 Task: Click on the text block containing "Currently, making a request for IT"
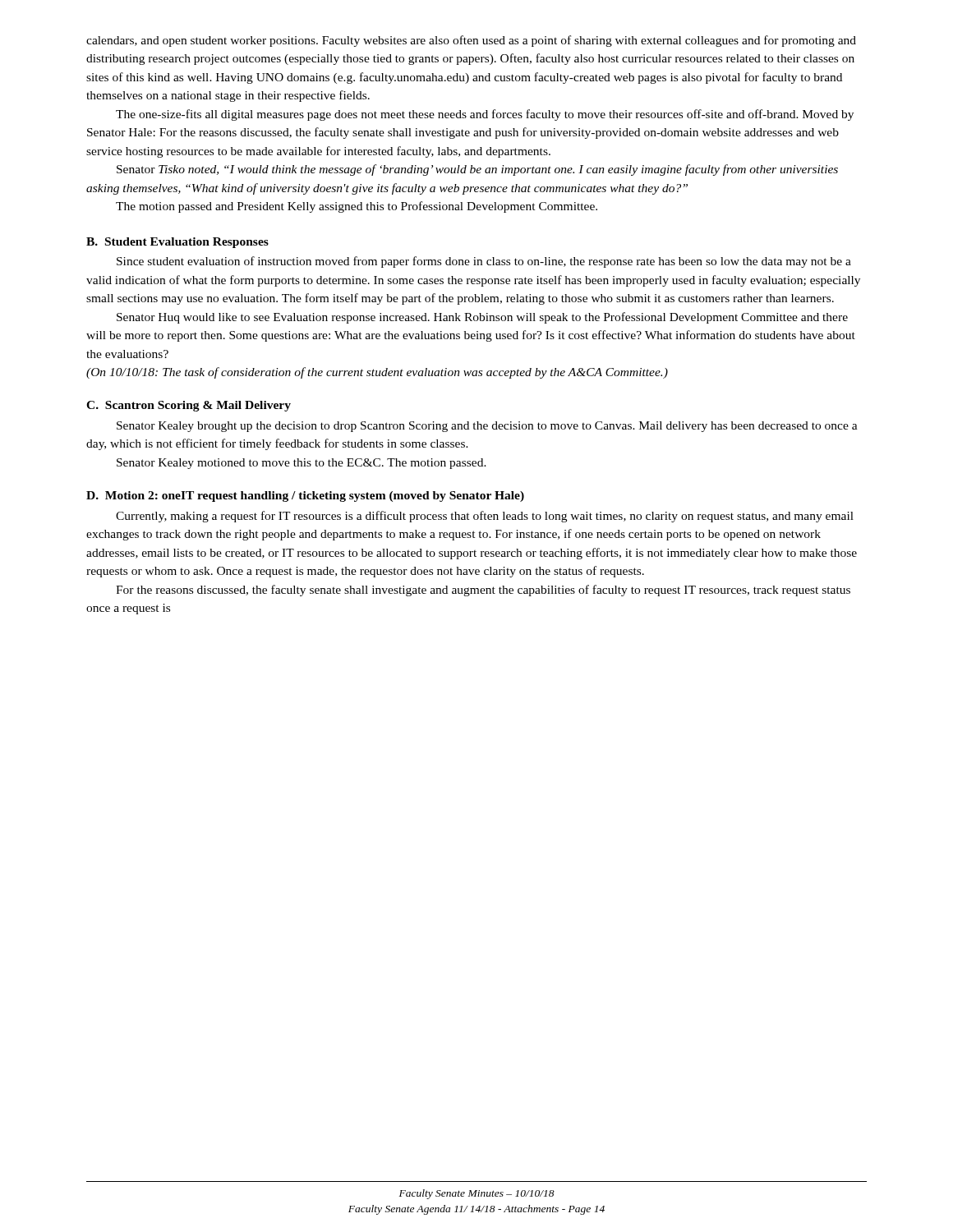click(476, 562)
